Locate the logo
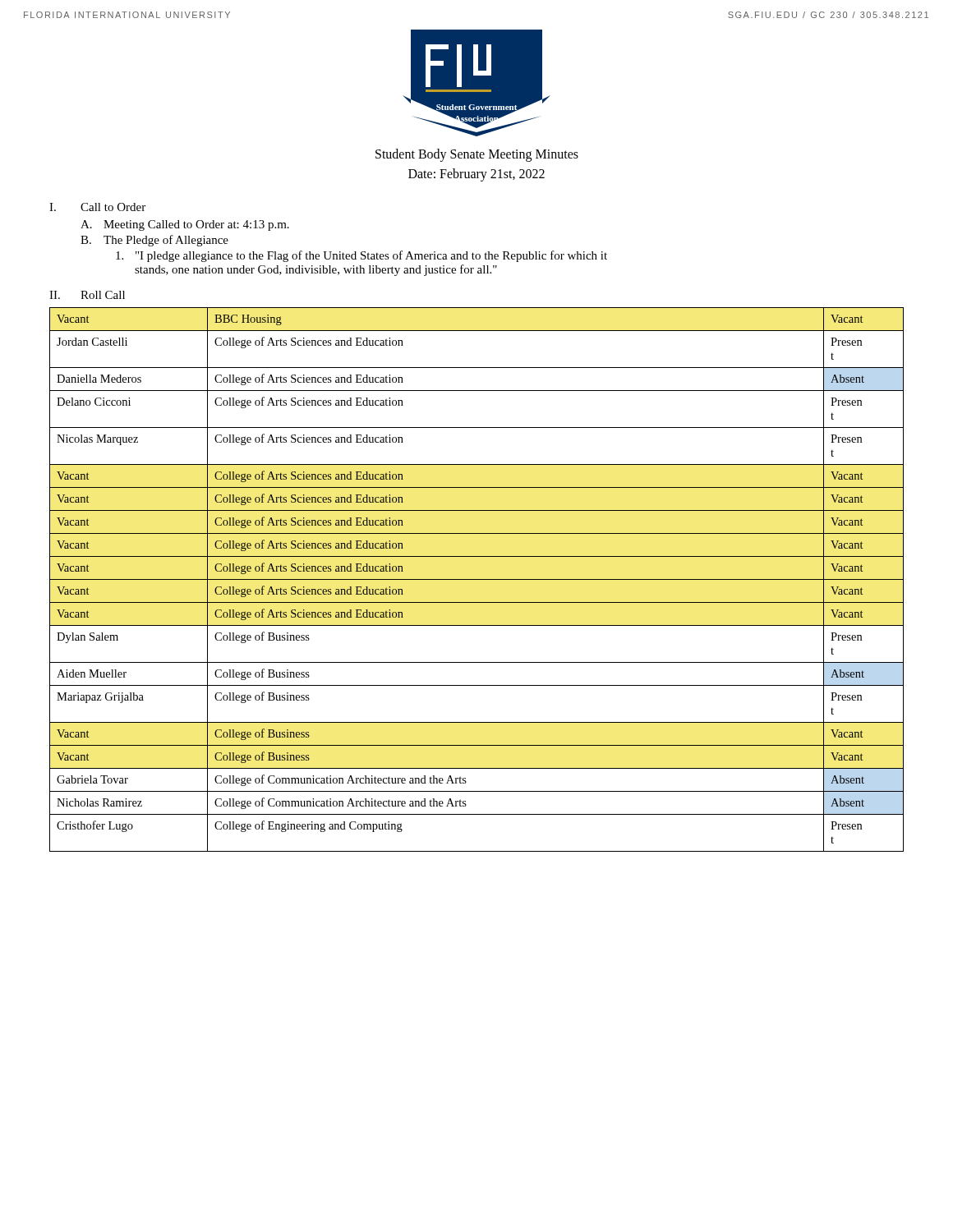Viewport: 953px width, 1232px height. (476, 83)
